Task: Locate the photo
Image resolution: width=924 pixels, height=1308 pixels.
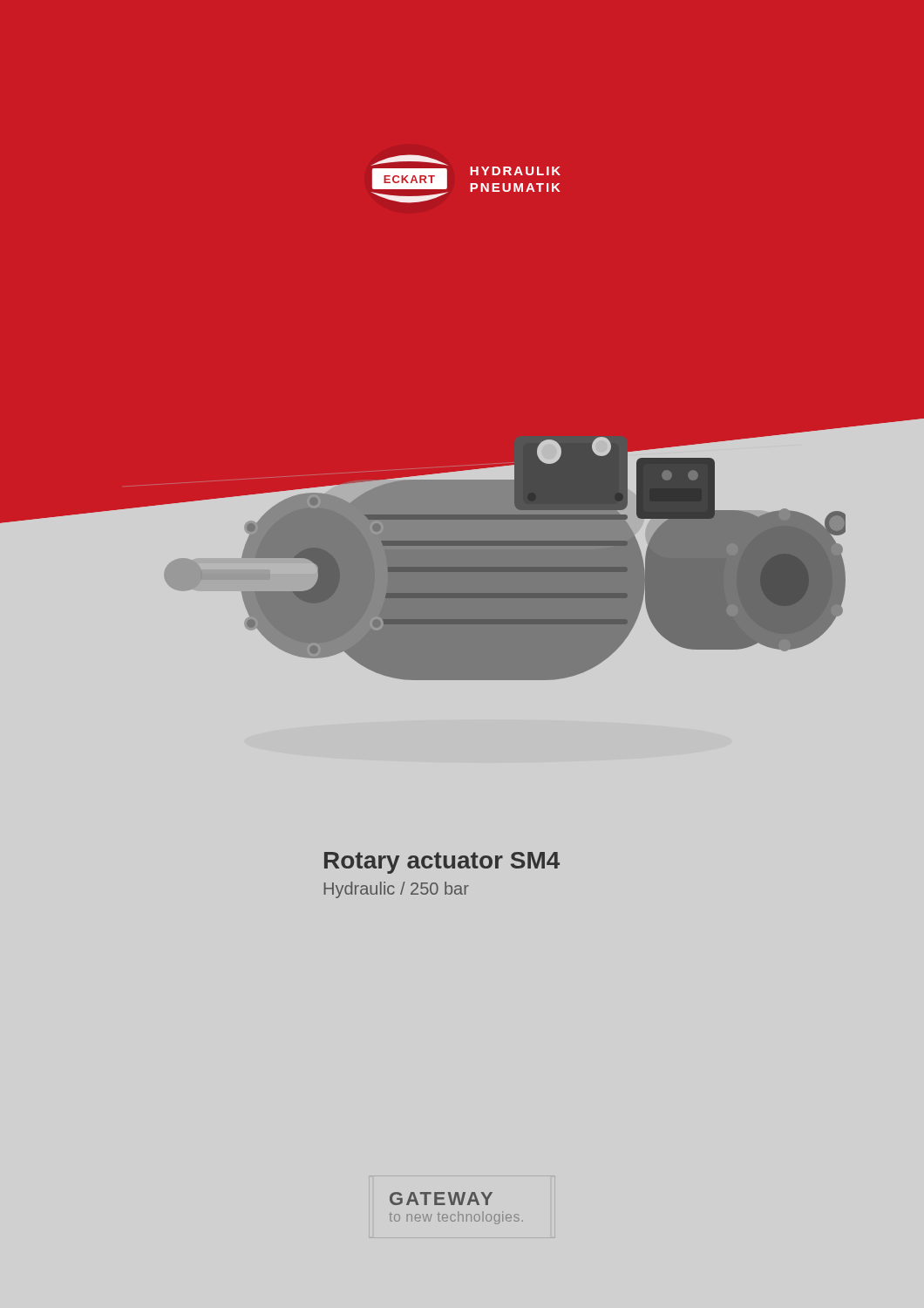Action: click(484, 558)
